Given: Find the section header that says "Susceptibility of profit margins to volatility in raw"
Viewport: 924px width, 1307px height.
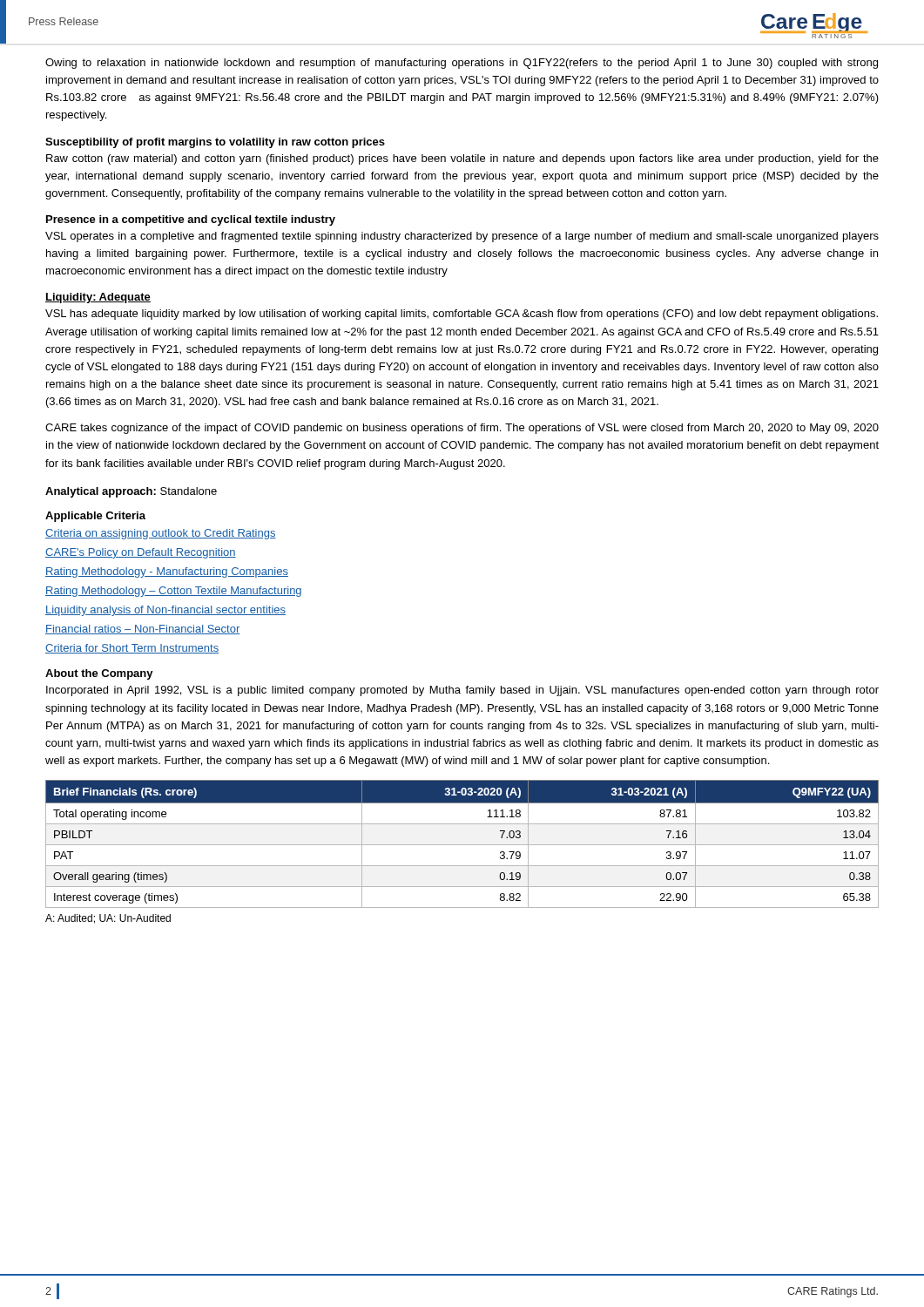Looking at the screenshot, I should coord(215,143).
